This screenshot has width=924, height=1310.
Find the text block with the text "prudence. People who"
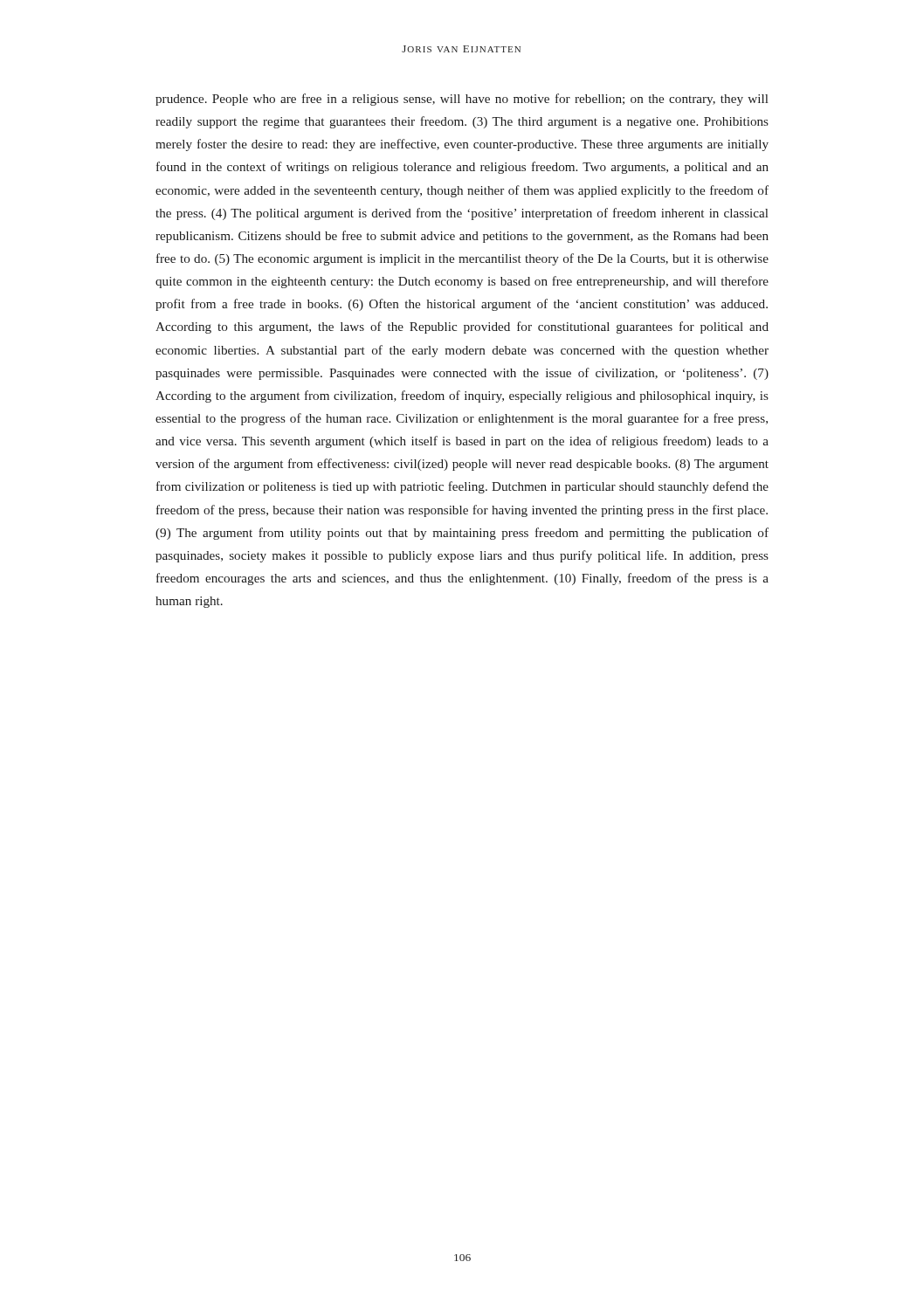pos(462,349)
